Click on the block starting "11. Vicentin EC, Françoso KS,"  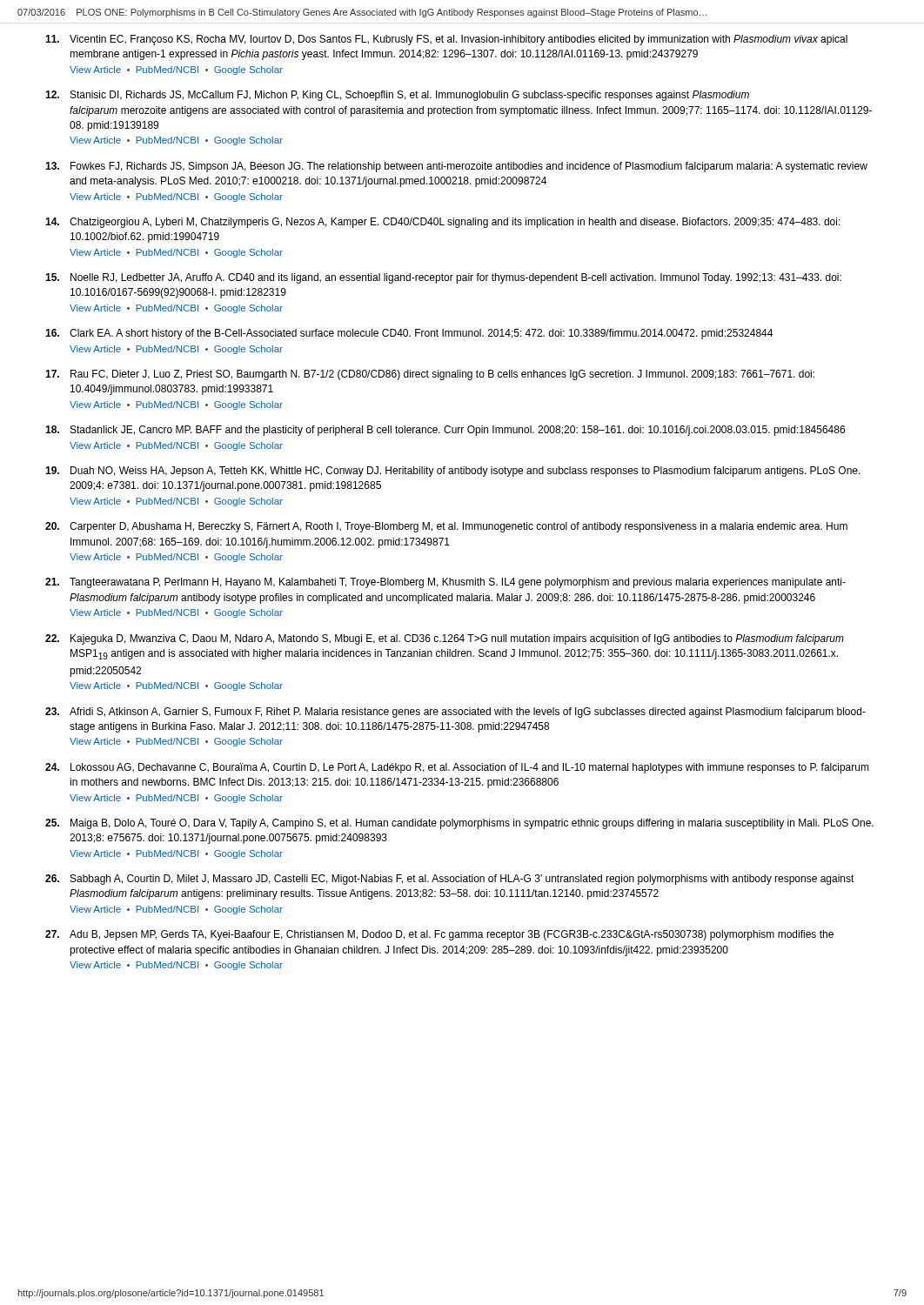pyautogui.click(x=462, y=55)
